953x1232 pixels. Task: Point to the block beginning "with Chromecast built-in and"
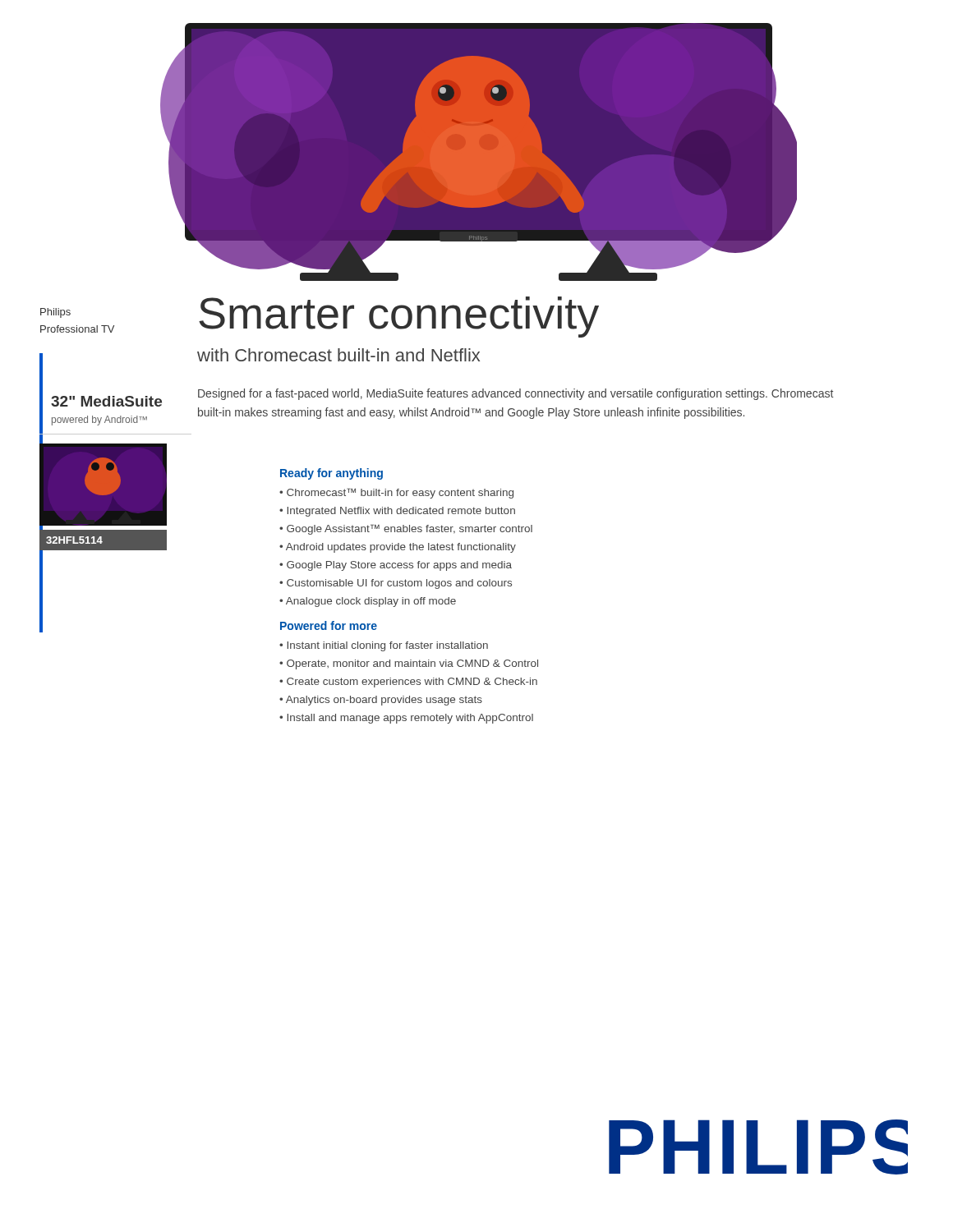[x=339, y=355]
